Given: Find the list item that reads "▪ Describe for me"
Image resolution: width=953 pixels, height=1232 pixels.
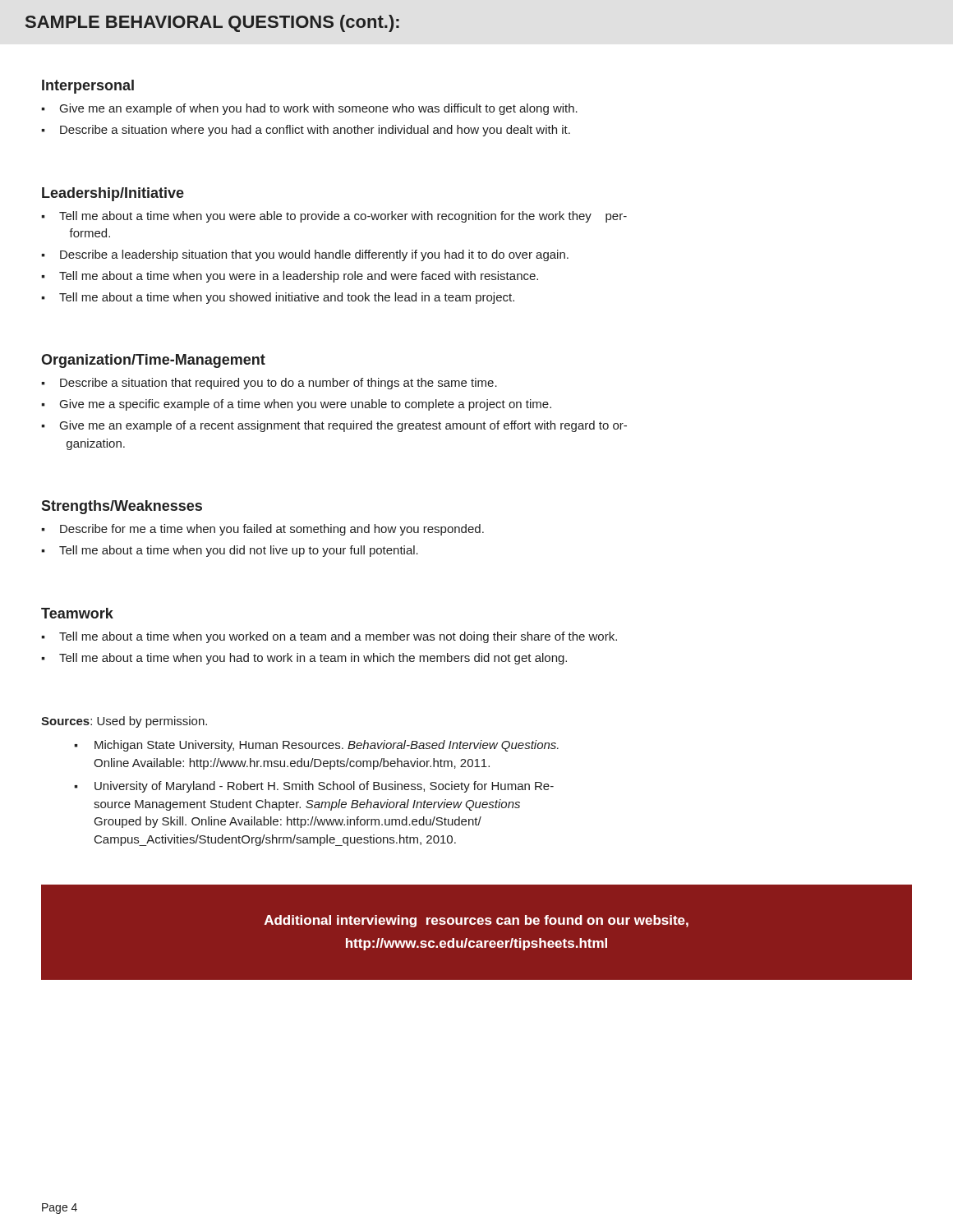Looking at the screenshot, I should coord(476,529).
